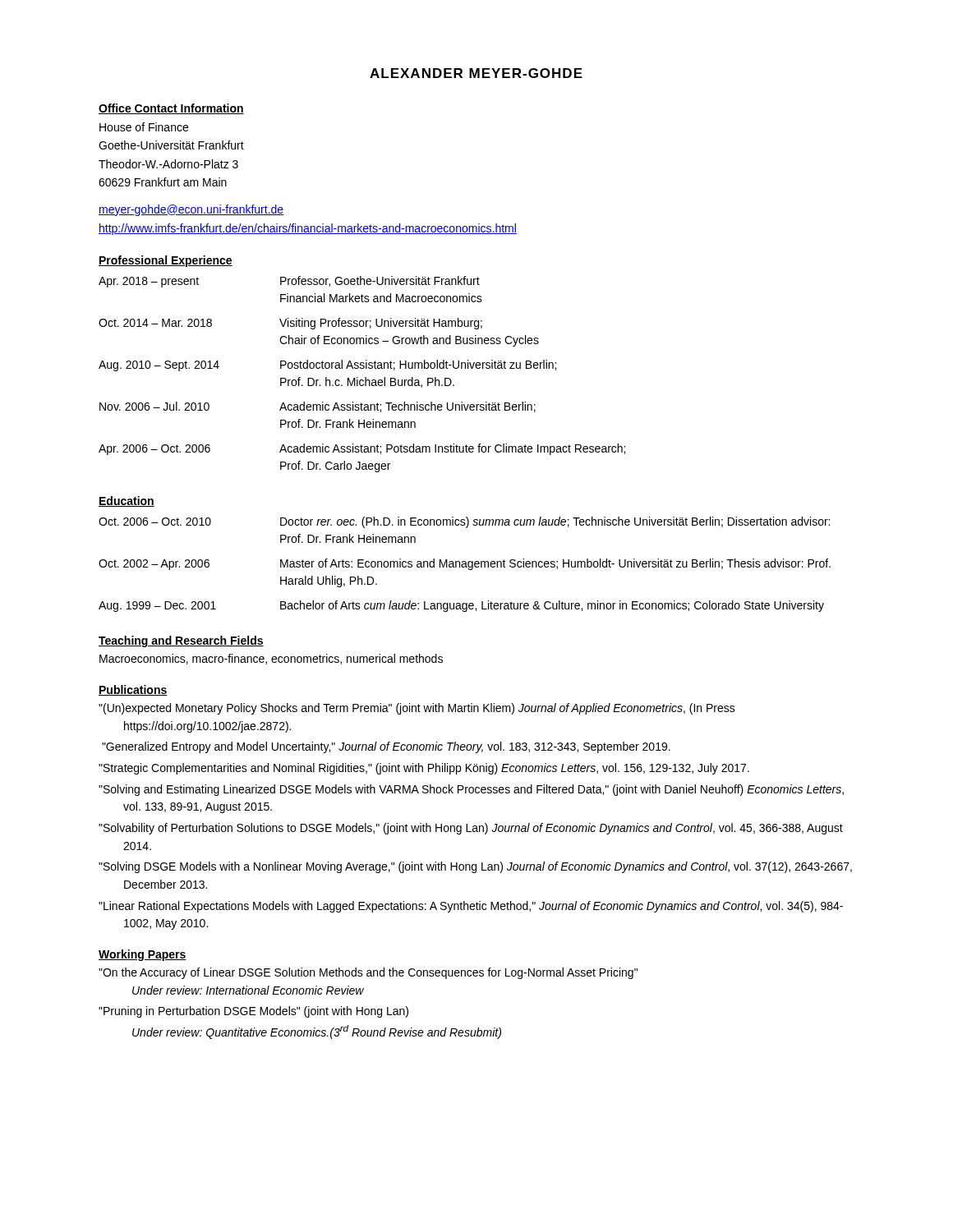953x1232 pixels.
Task: Navigate to the block starting "Professional Experience"
Action: [165, 261]
